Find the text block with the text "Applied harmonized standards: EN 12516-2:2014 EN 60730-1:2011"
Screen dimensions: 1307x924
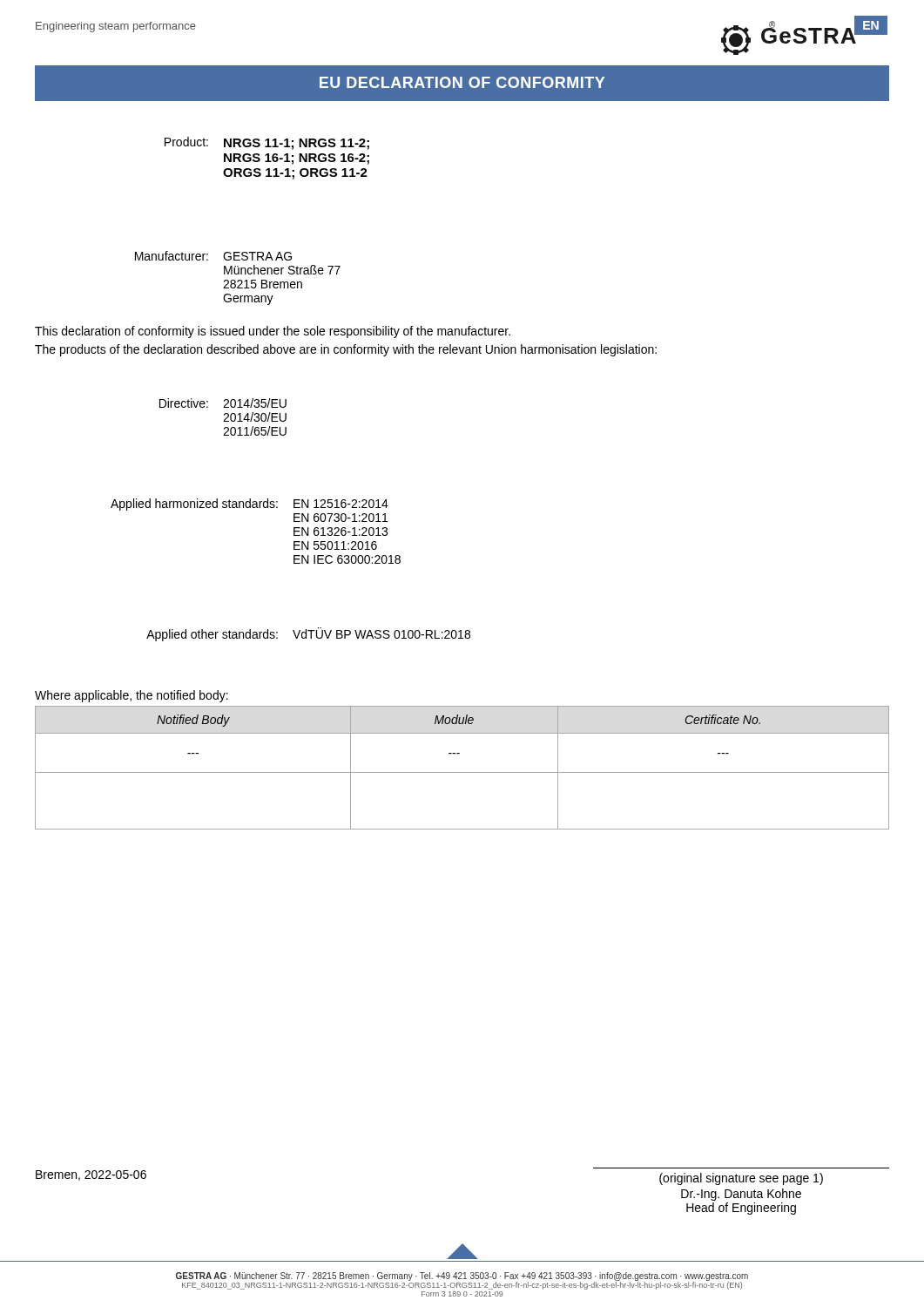click(x=250, y=505)
